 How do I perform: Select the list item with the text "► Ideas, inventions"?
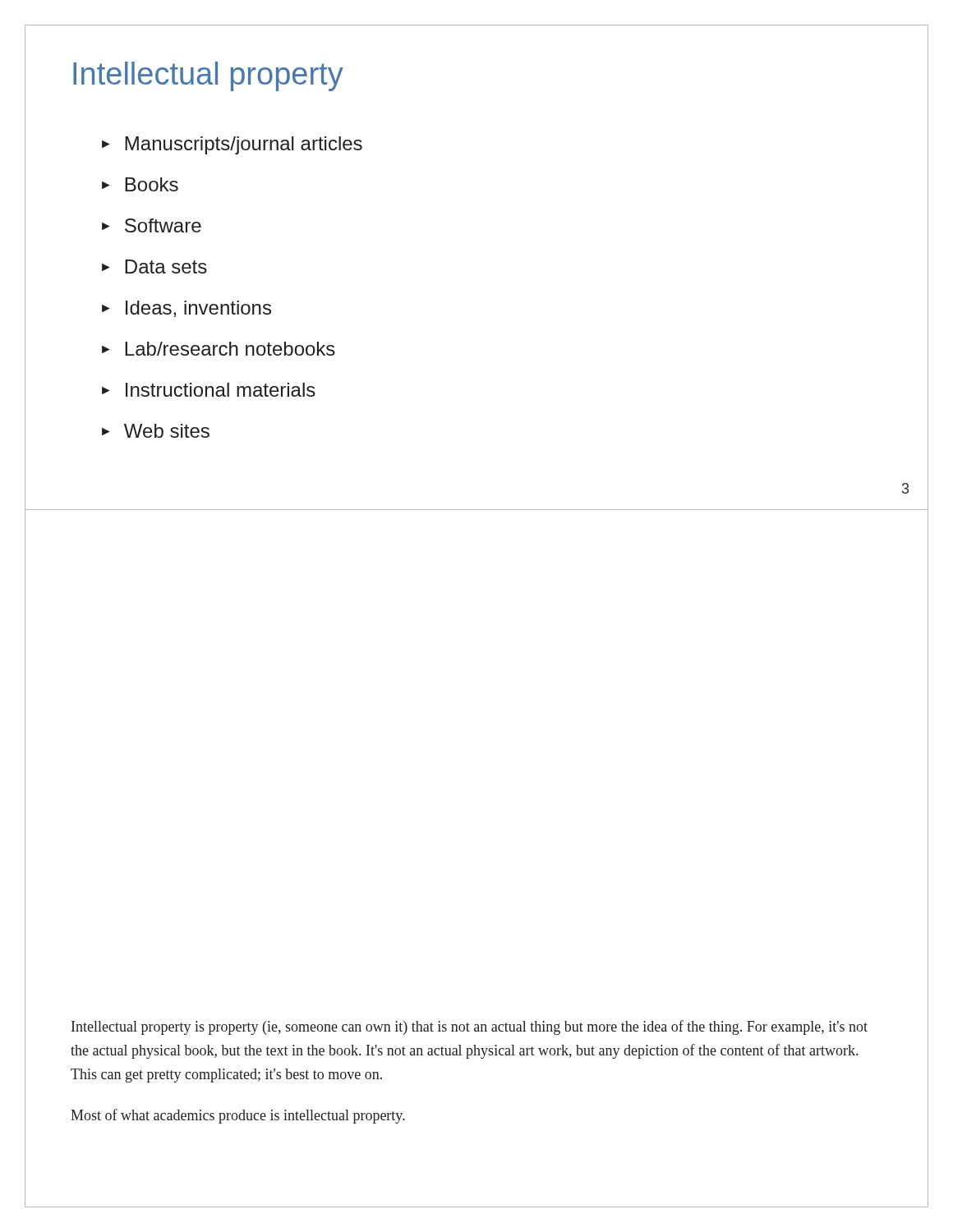click(x=186, y=308)
